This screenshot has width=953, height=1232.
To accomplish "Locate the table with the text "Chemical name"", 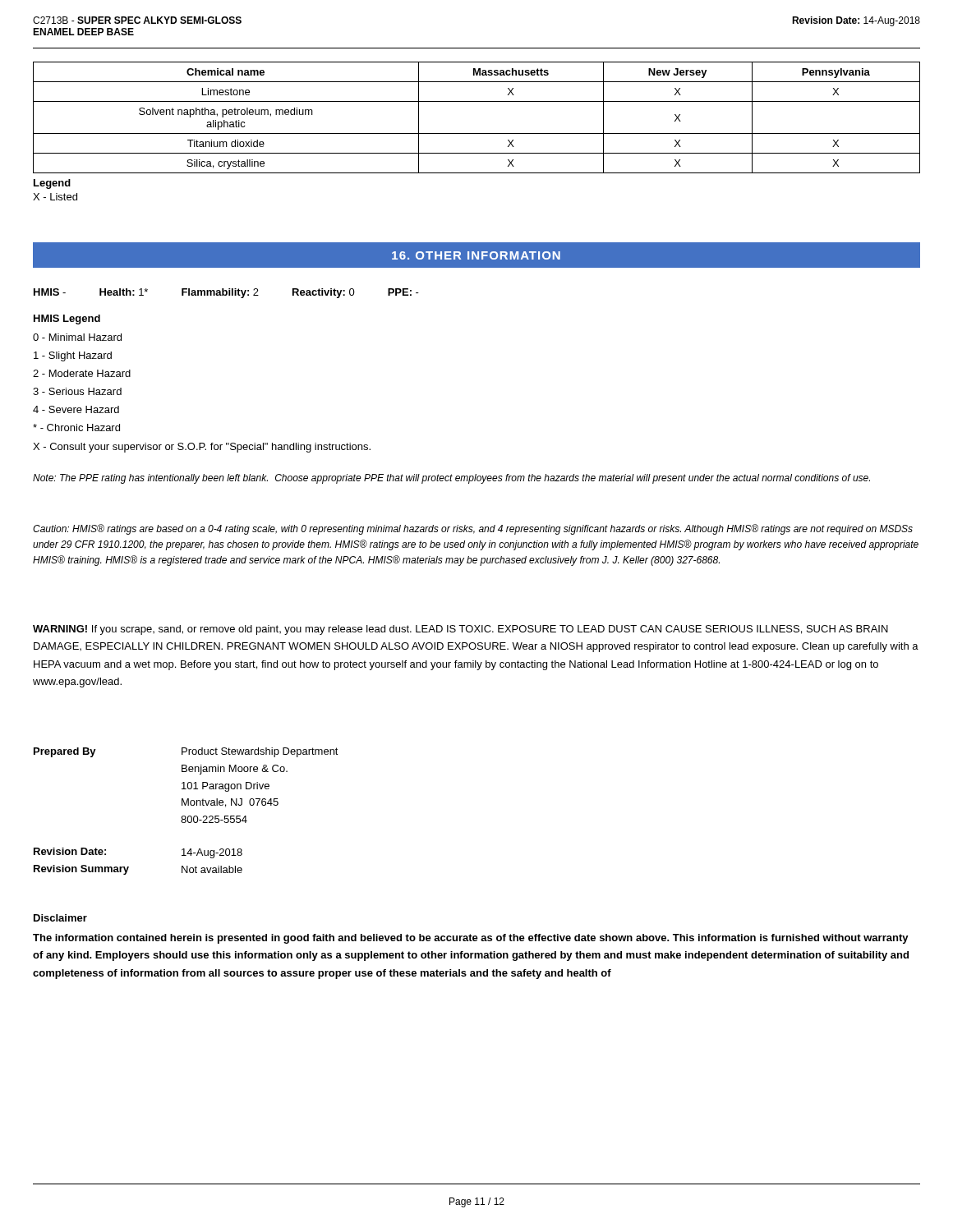I will coord(476,117).
